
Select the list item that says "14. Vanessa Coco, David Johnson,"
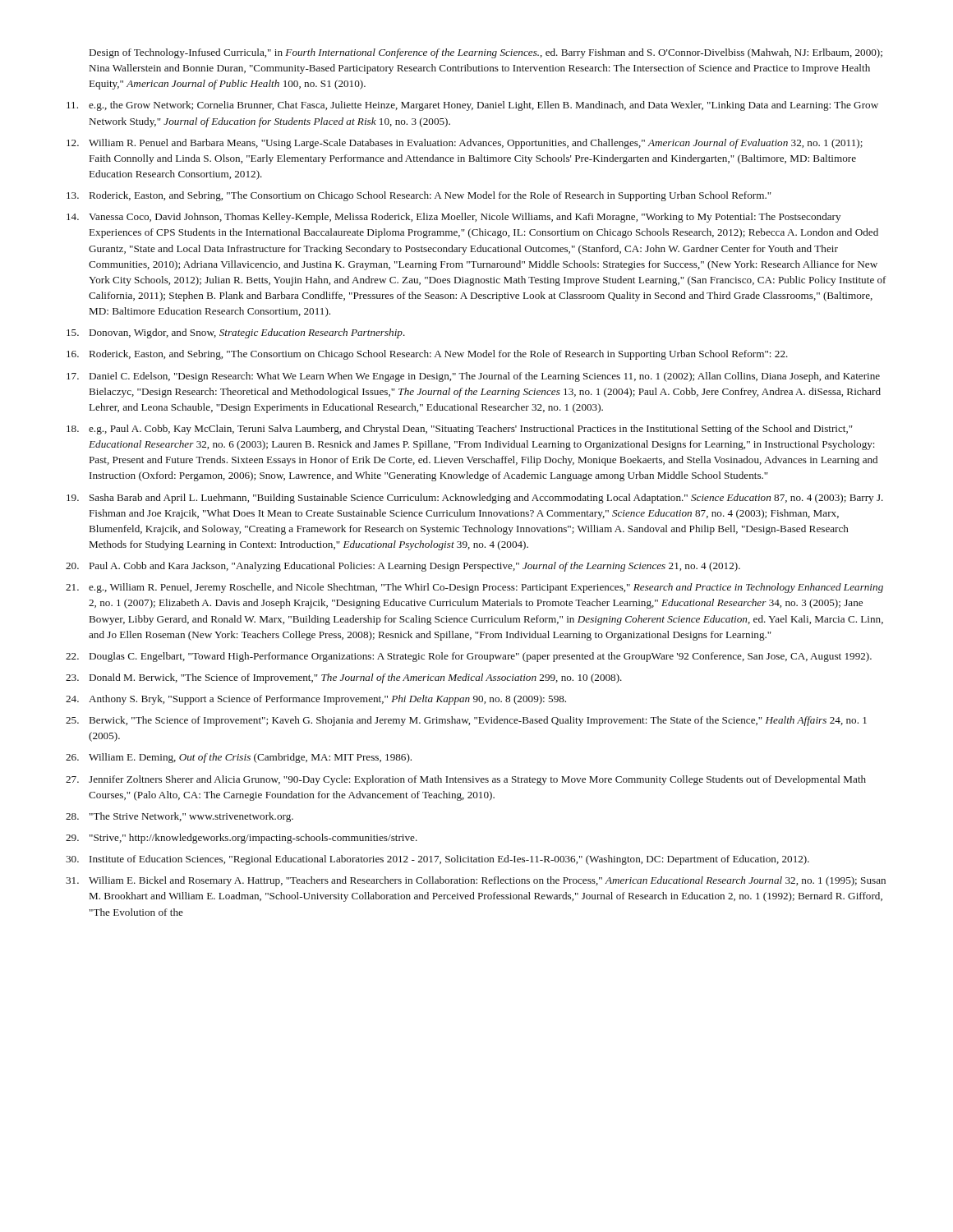click(x=476, y=264)
